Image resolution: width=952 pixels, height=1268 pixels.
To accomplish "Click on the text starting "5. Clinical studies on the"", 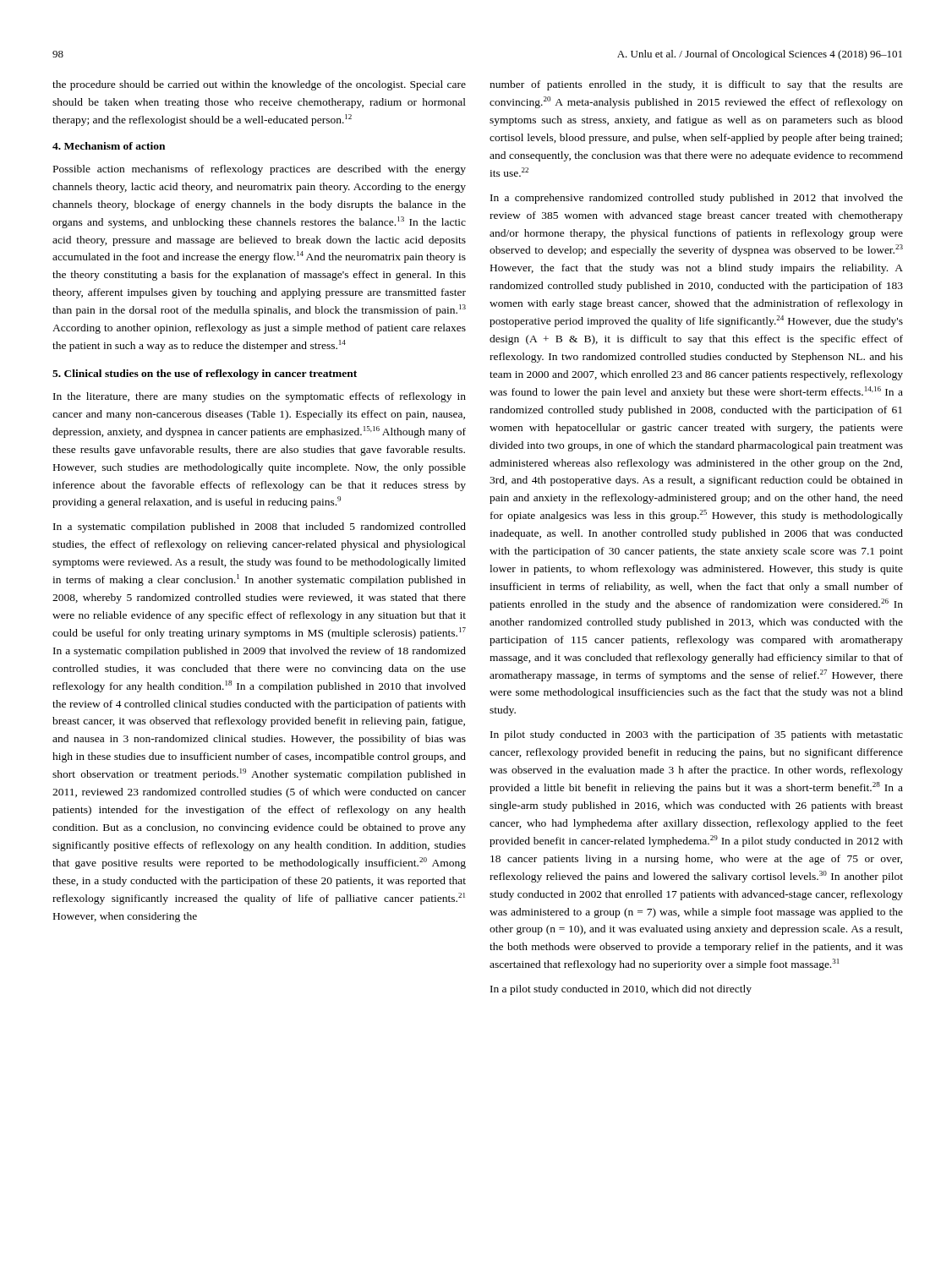I will point(205,373).
